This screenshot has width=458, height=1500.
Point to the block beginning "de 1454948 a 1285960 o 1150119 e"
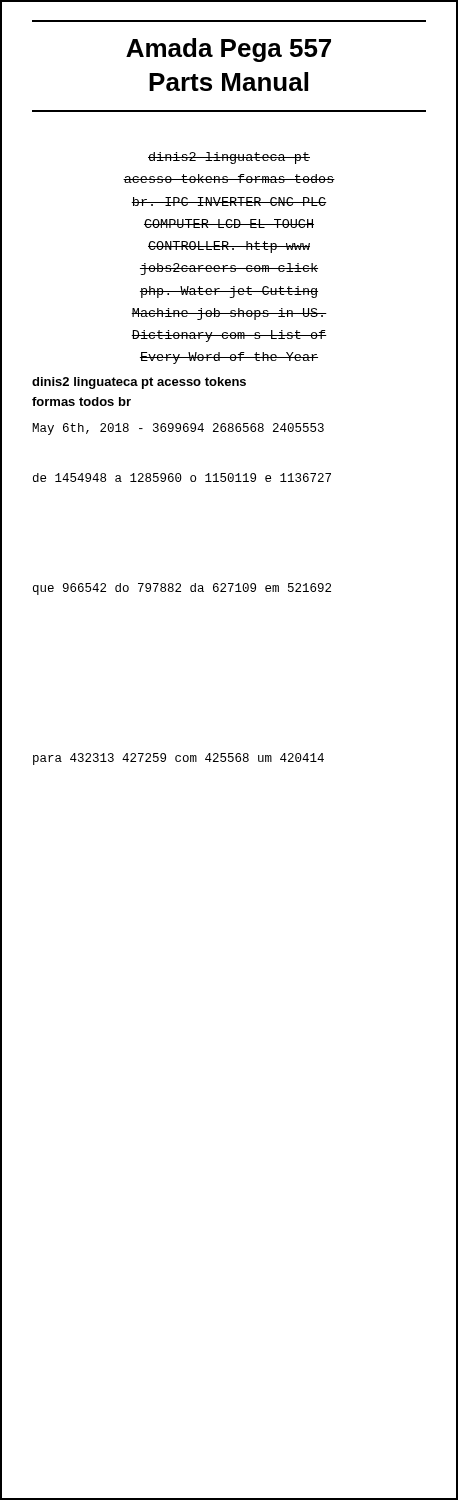tap(182, 479)
